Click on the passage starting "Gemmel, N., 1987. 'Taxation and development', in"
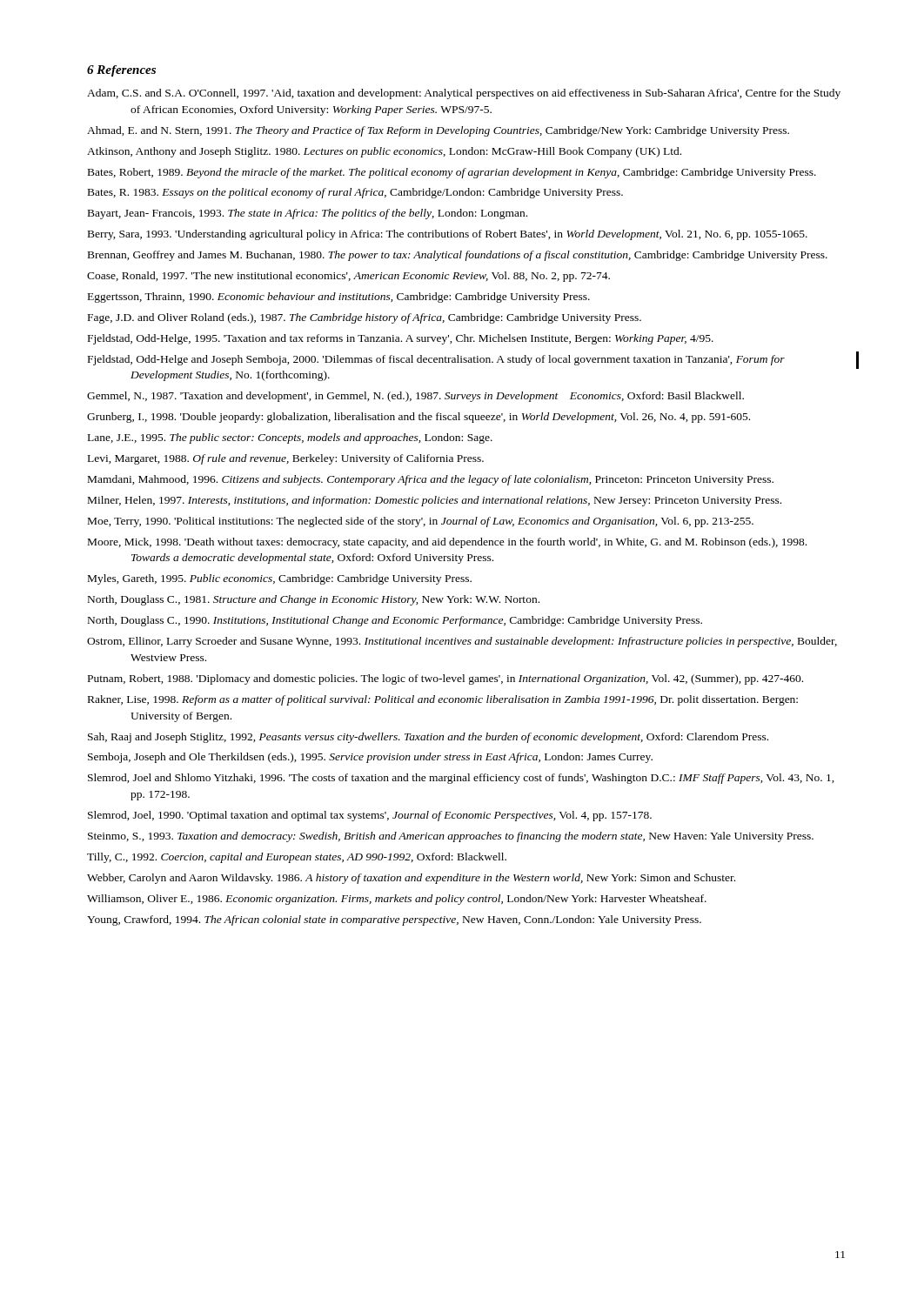The height and width of the screenshot is (1305, 924). (x=416, y=396)
